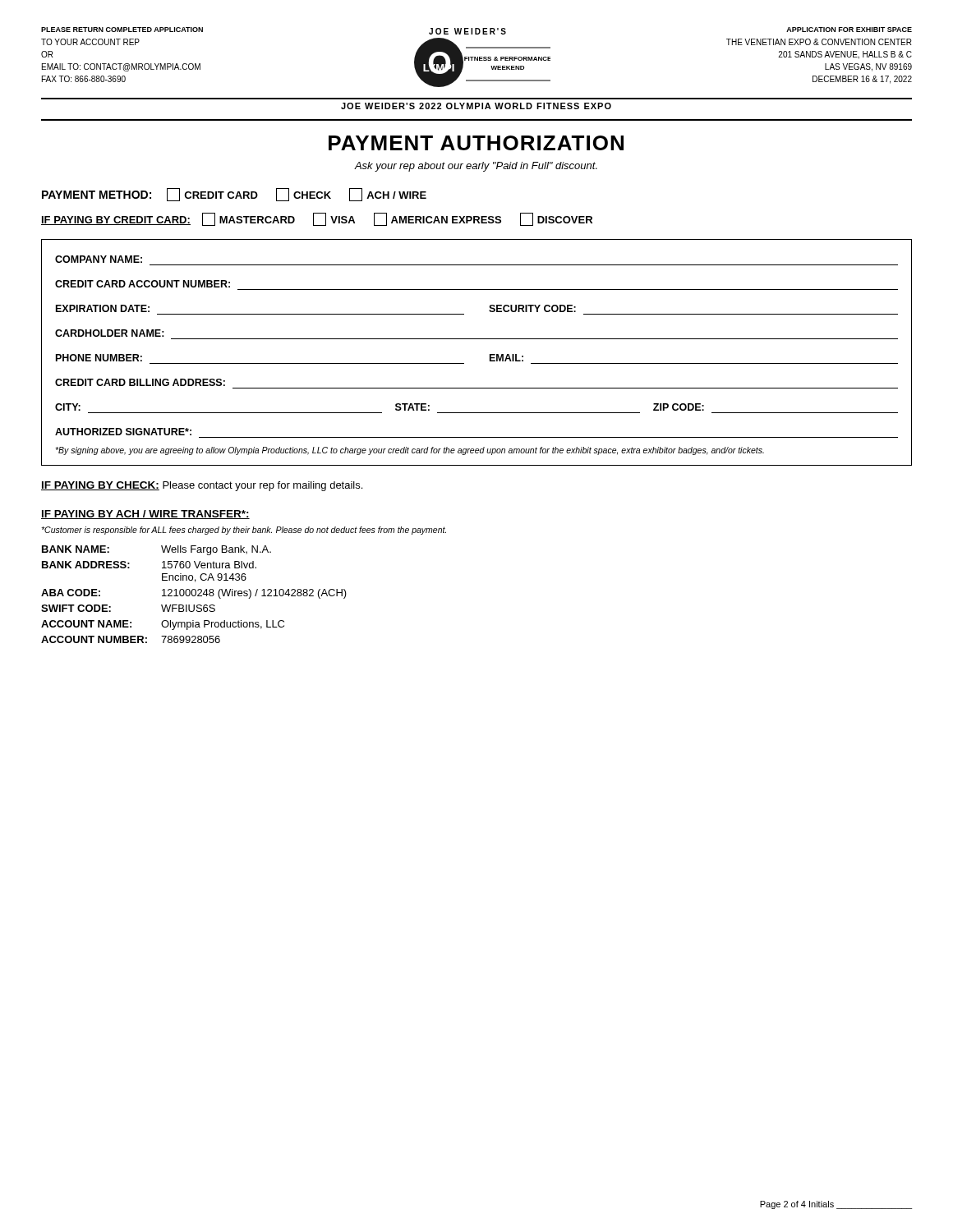Click on the title that reads "JOE WEIDER'S 2022 OLYMPIA"
Viewport: 953px width, 1232px height.
click(476, 106)
